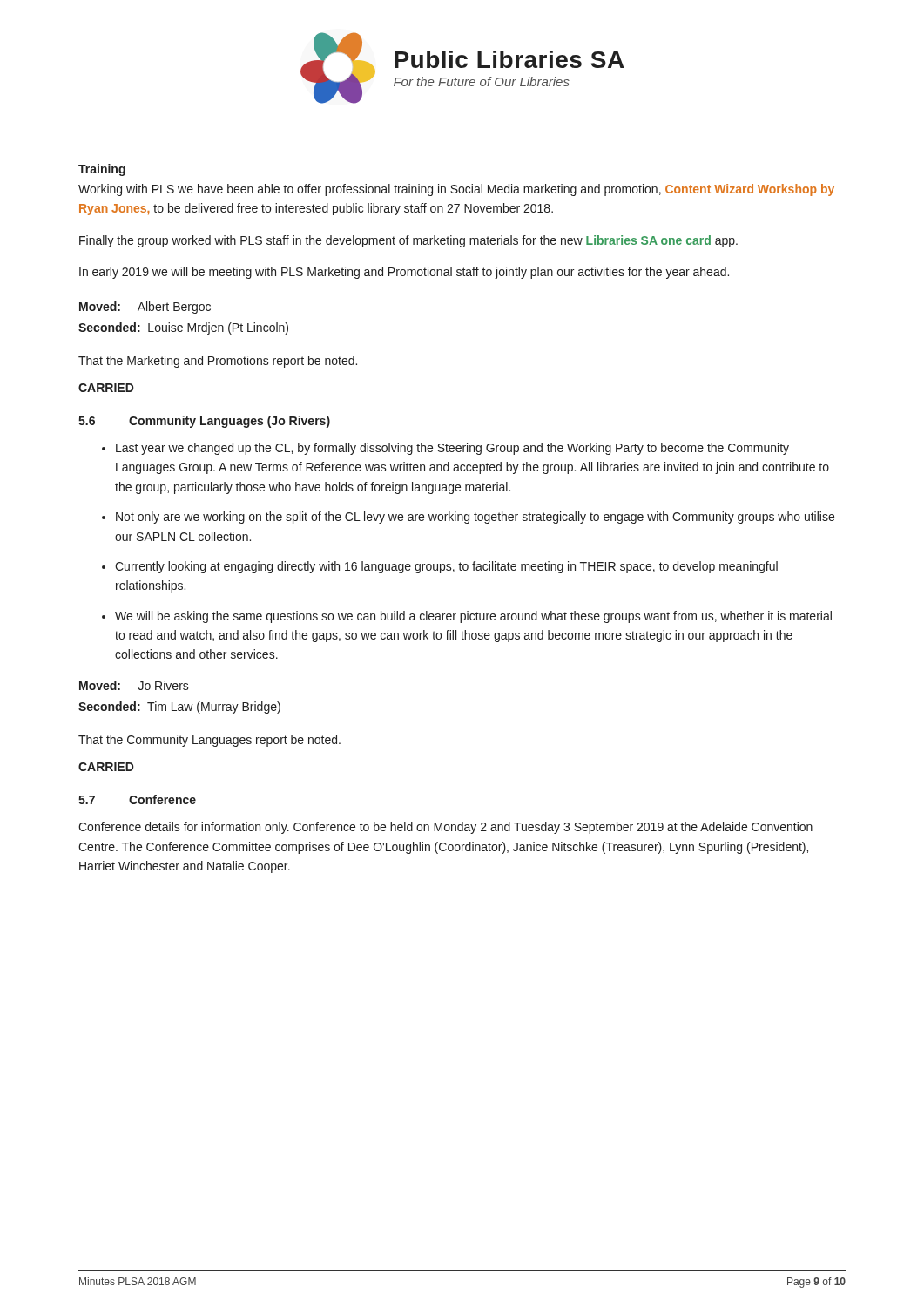Find the text block that says "Finally the group worked with PLS"
The height and width of the screenshot is (1307, 924).
[x=408, y=240]
